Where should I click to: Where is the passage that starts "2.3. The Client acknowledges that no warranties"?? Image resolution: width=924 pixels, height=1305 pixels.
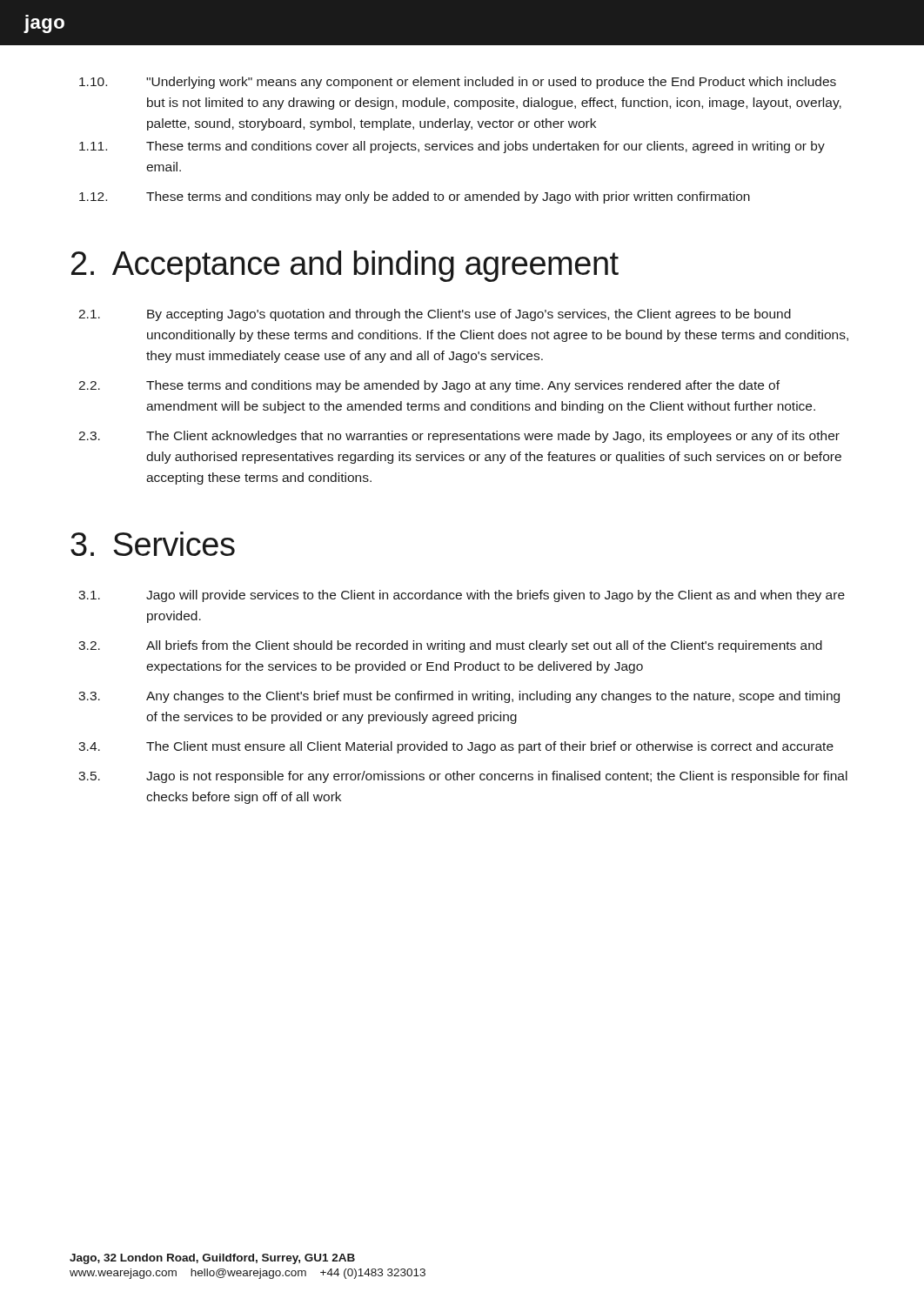(462, 457)
